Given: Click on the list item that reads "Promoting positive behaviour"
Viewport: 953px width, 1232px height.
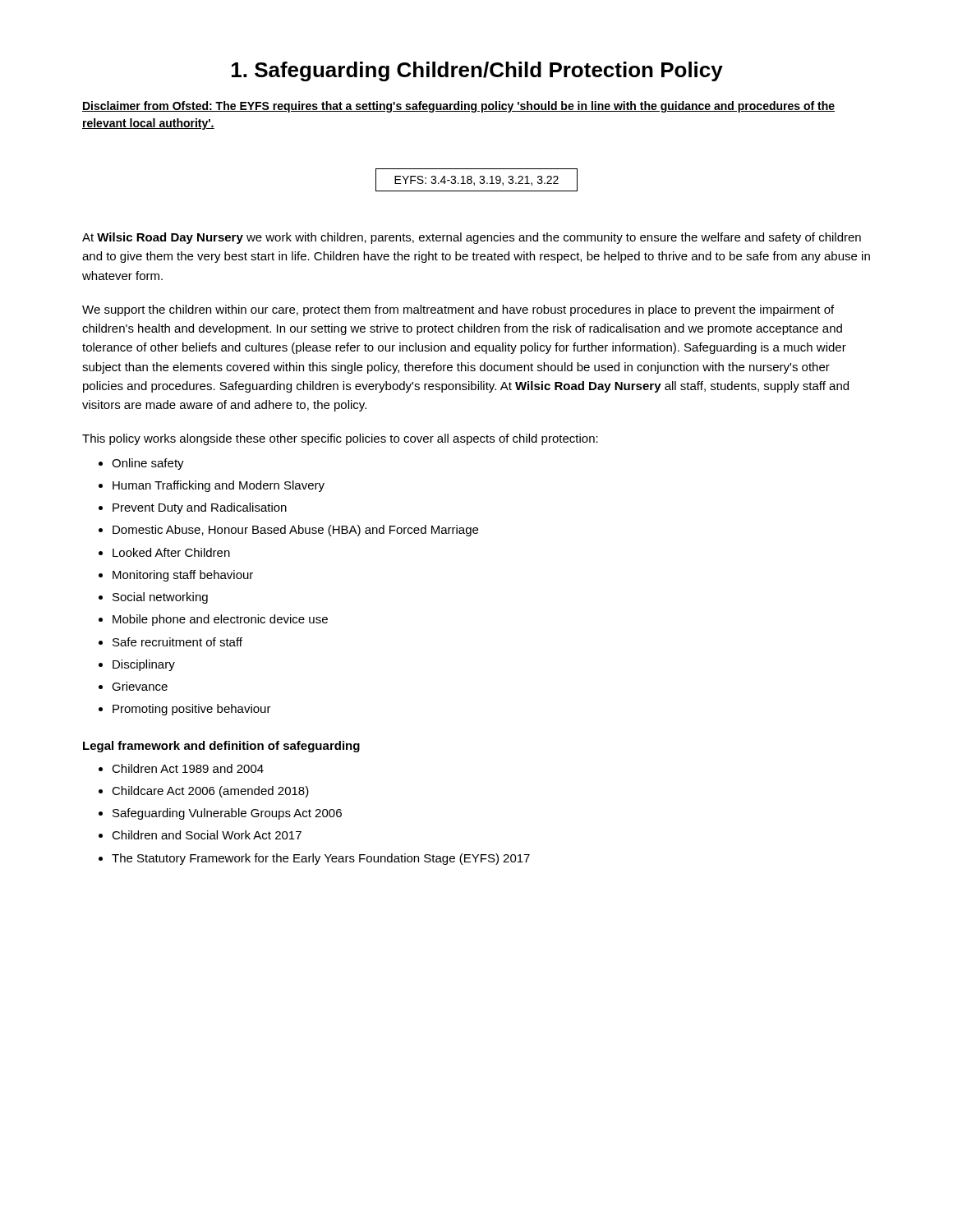Looking at the screenshot, I should (x=191, y=709).
